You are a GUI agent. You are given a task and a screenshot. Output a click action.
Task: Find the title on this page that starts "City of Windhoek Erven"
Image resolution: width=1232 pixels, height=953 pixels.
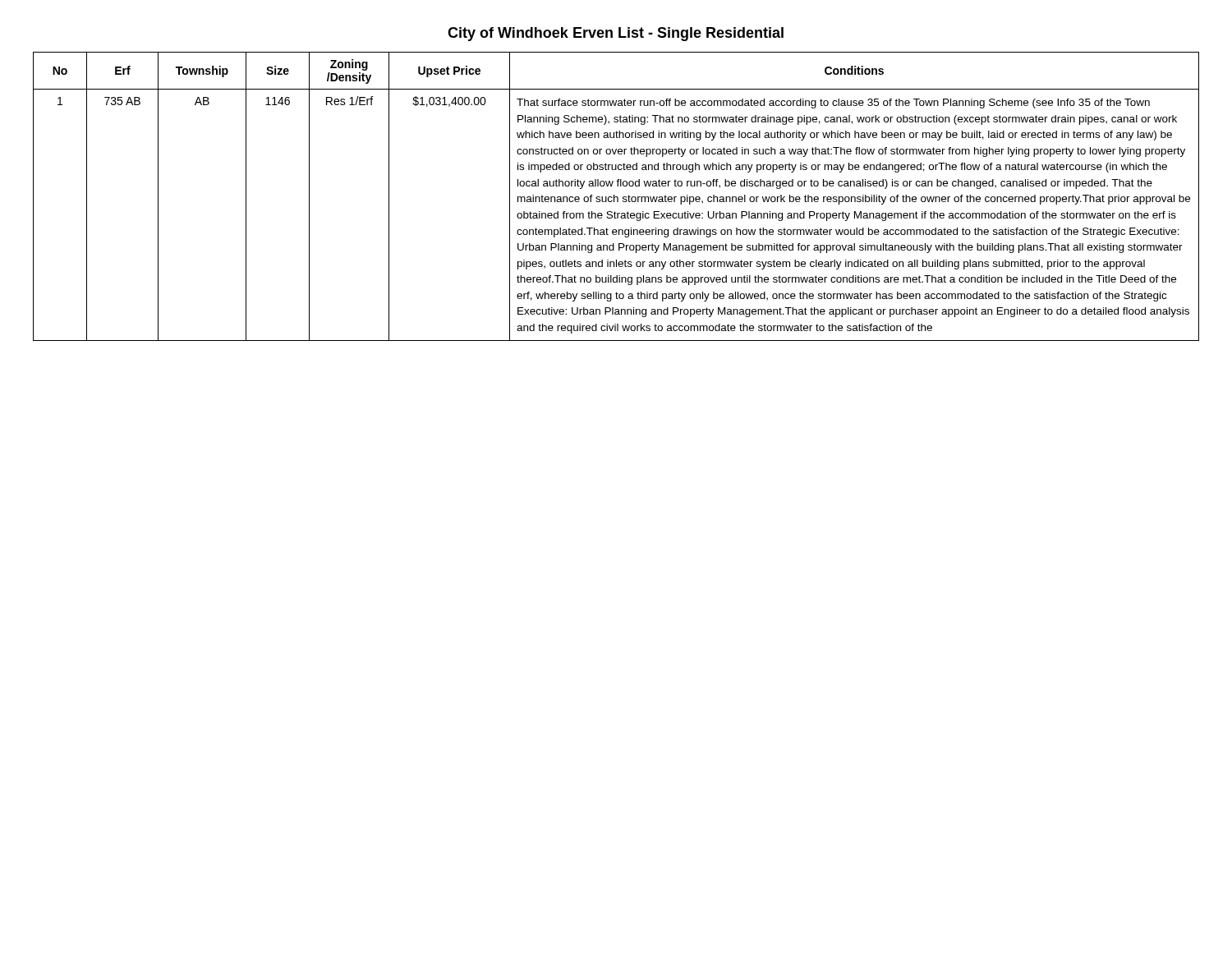[x=616, y=33]
